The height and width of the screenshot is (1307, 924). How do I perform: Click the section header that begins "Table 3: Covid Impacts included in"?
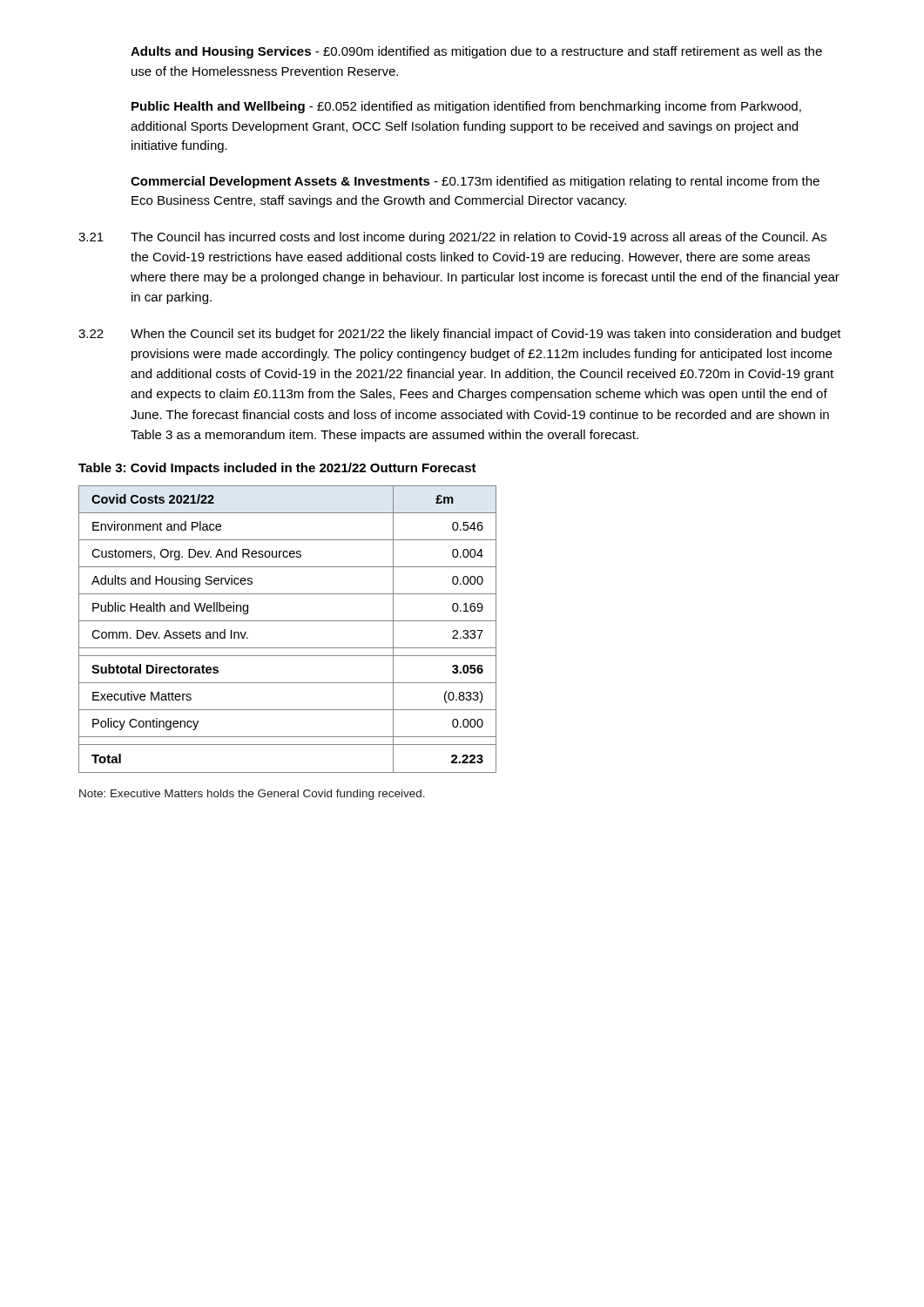tap(277, 467)
